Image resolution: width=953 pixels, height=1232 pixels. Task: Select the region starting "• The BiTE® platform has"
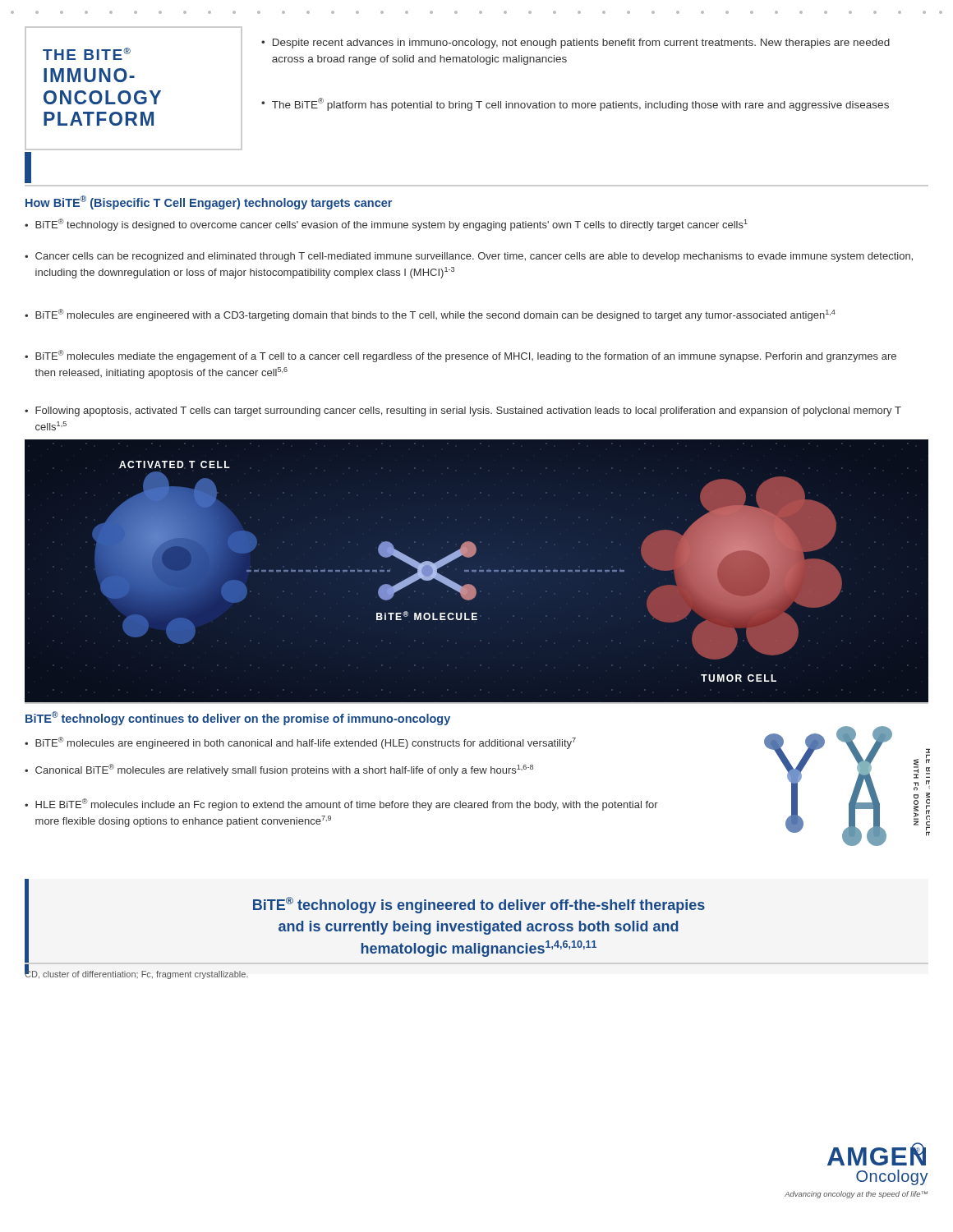coord(590,104)
